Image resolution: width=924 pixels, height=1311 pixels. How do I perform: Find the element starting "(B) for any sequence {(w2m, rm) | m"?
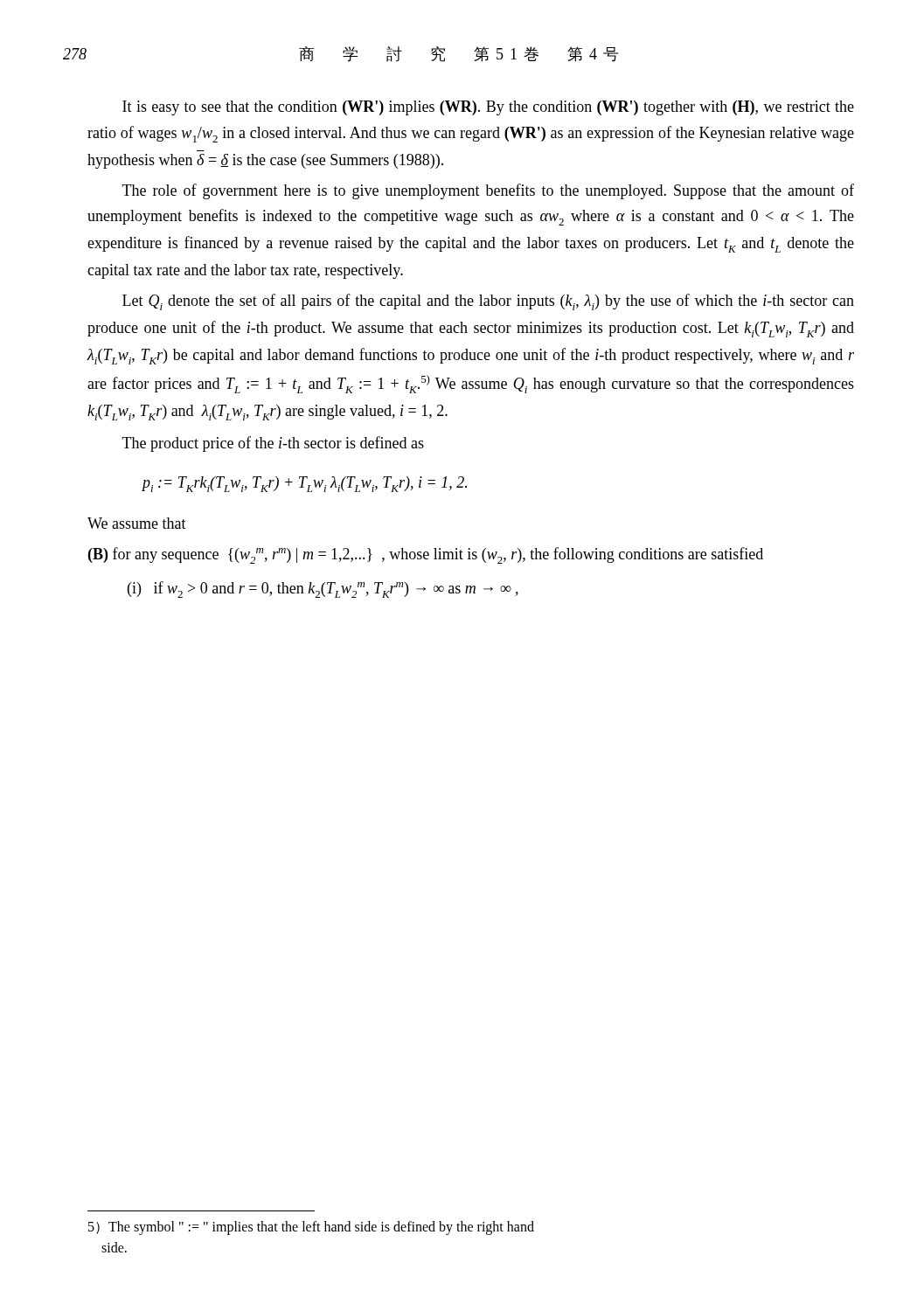click(471, 555)
